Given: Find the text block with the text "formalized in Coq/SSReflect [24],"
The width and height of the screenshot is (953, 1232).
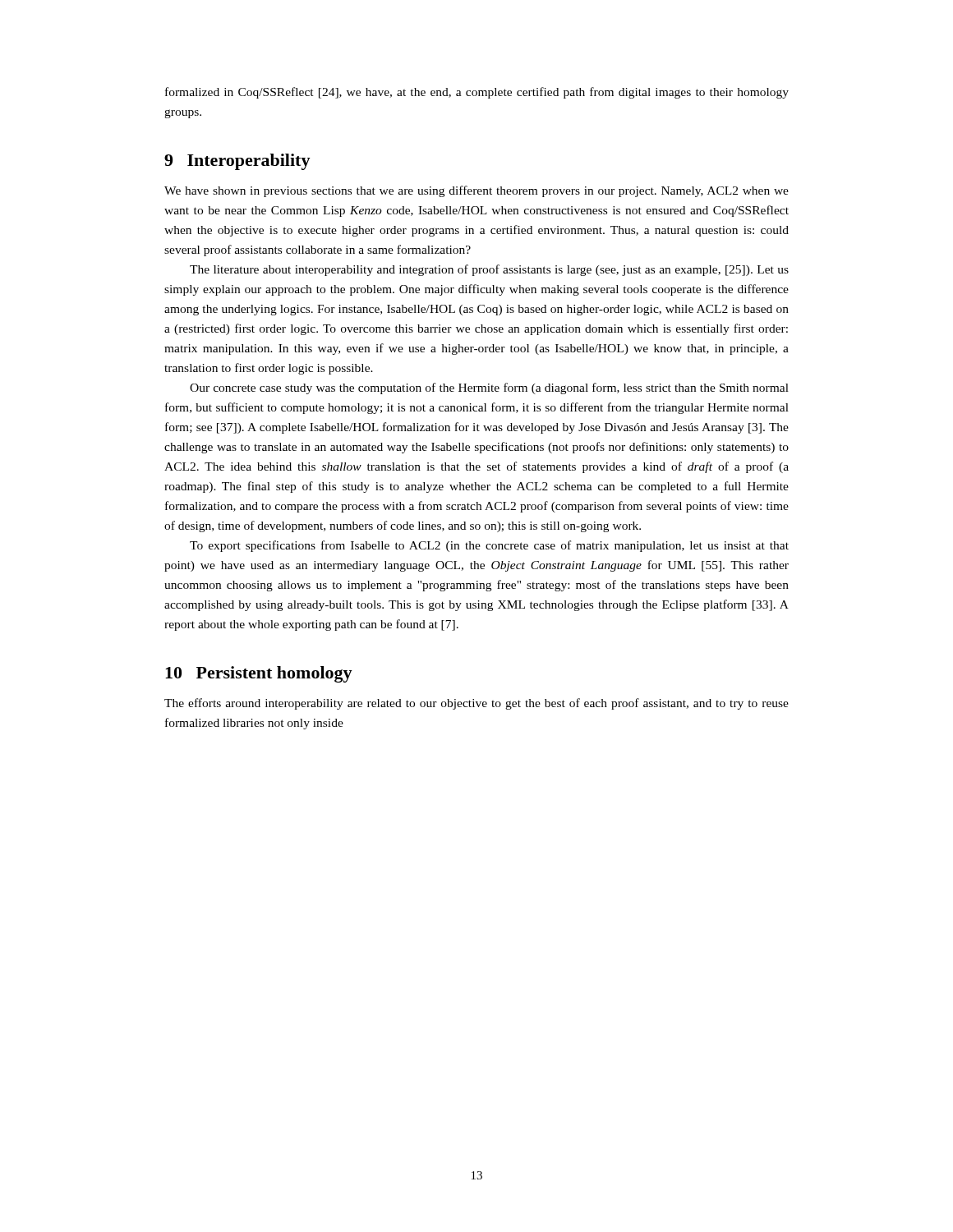Looking at the screenshot, I should (x=476, y=102).
